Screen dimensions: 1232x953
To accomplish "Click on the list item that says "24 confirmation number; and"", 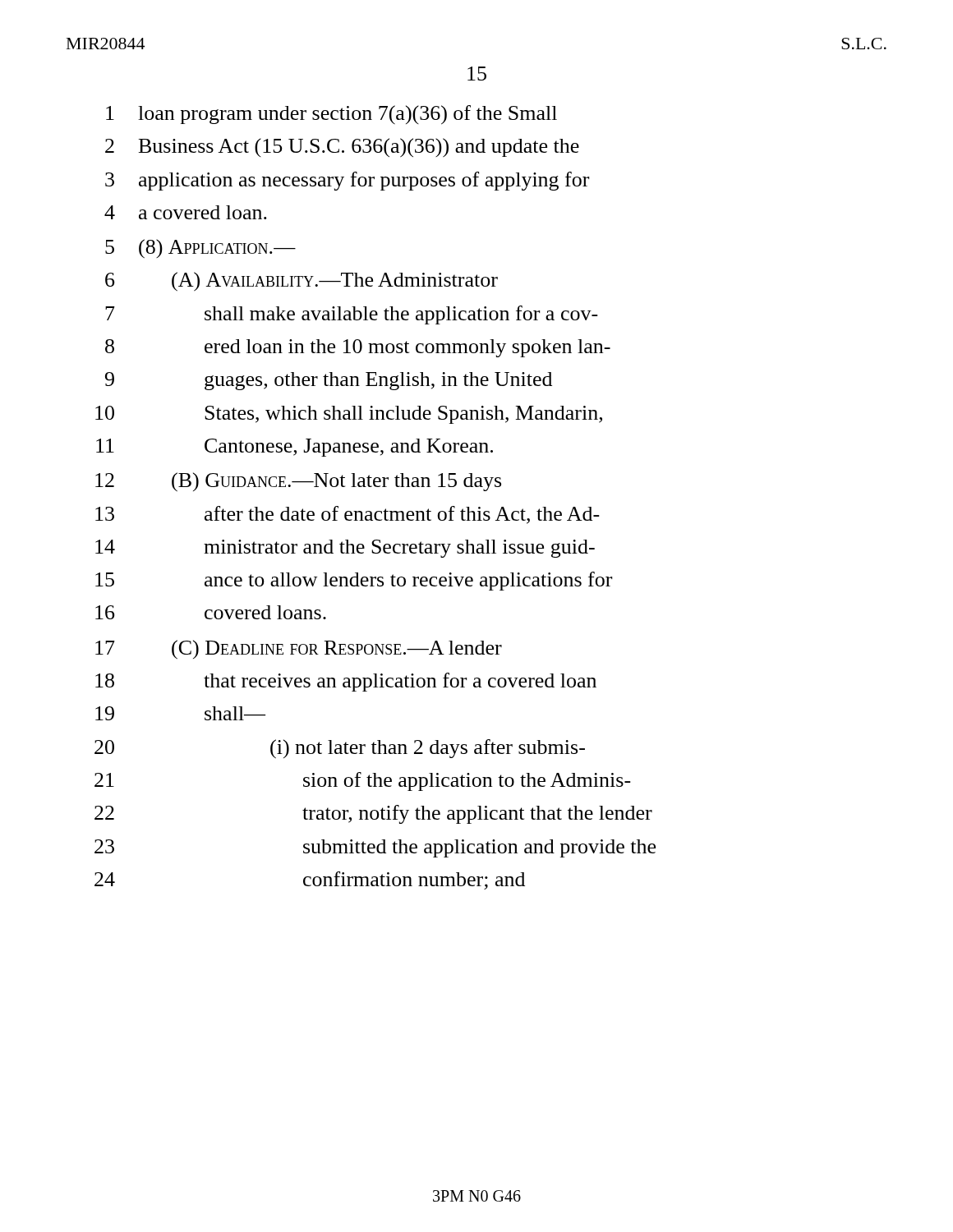I will click(x=476, y=880).
